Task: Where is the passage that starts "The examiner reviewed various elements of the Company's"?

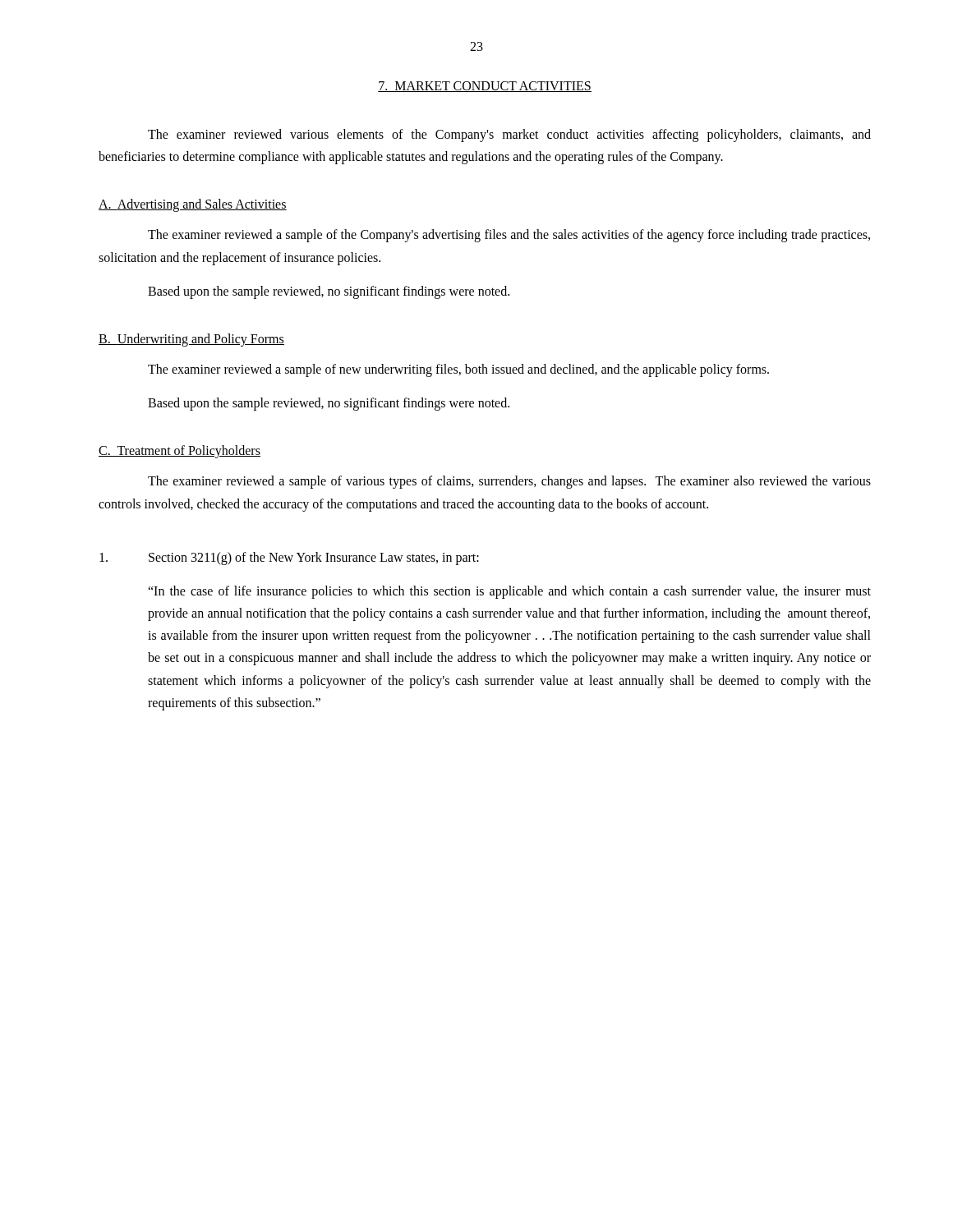Action: 485,145
